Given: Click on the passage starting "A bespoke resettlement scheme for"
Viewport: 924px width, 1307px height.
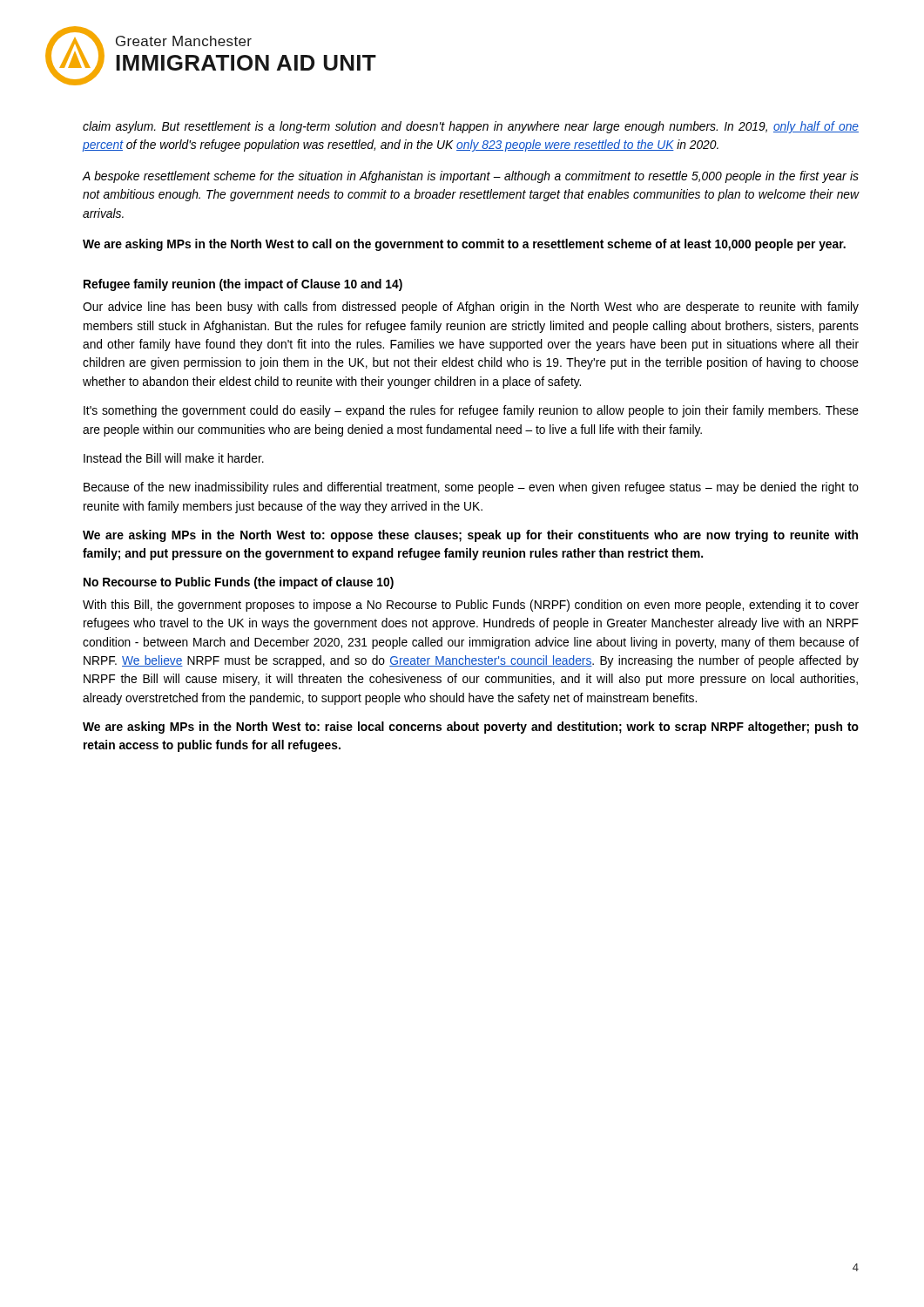Looking at the screenshot, I should (x=471, y=195).
